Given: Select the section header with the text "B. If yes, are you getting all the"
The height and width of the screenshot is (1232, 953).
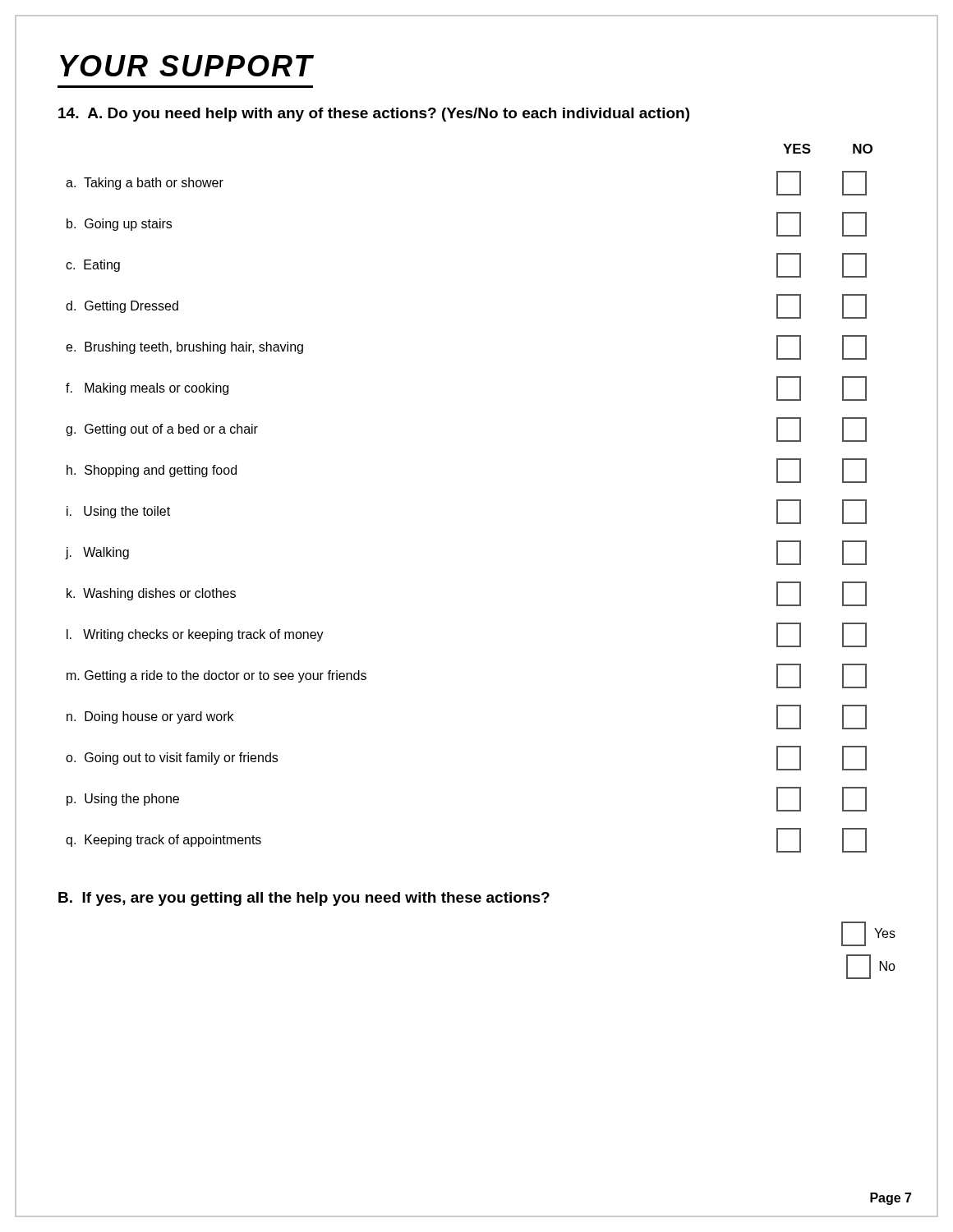Looking at the screenshot, I should (476, 897).
